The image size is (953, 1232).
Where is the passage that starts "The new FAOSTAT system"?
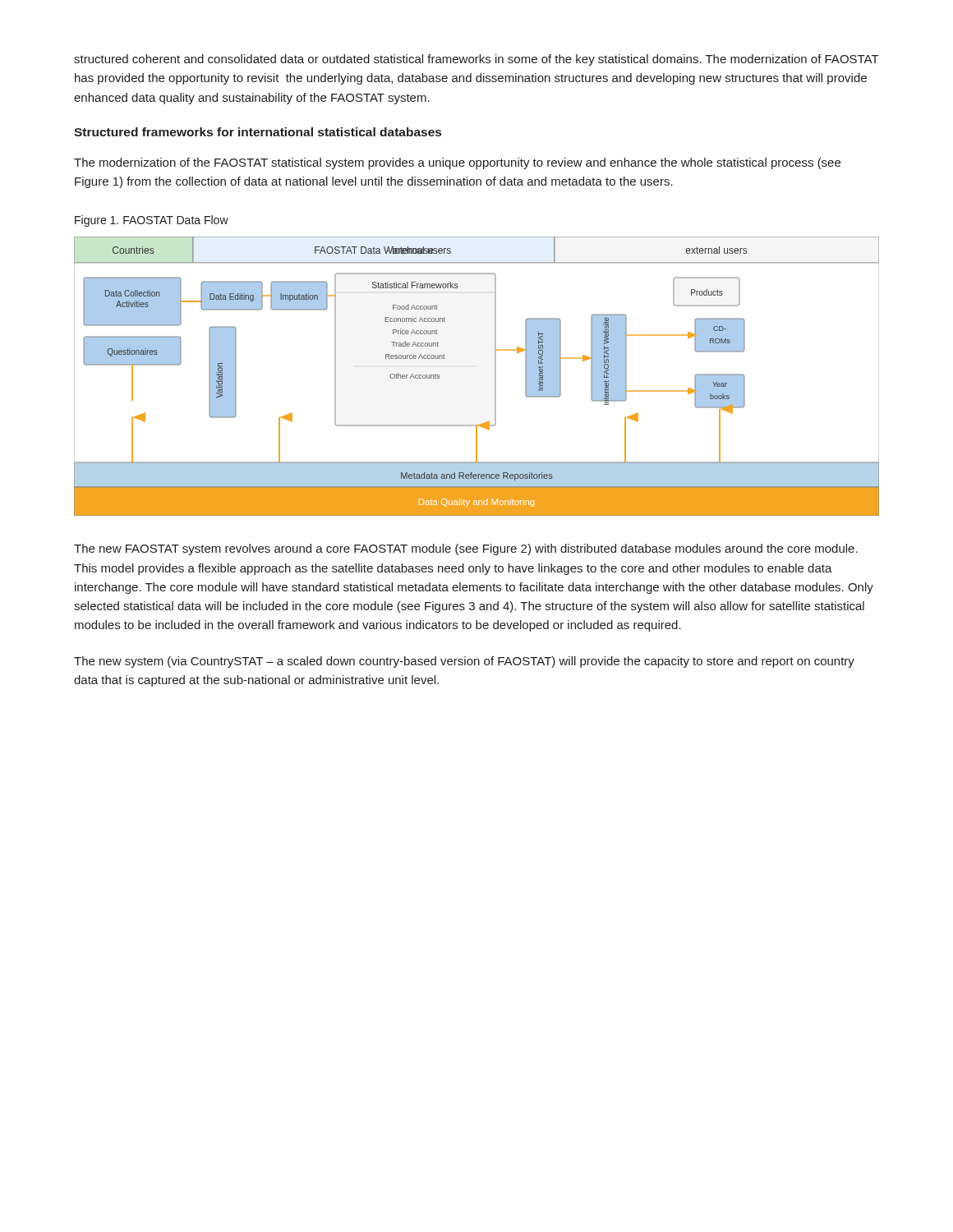[474, 587]
